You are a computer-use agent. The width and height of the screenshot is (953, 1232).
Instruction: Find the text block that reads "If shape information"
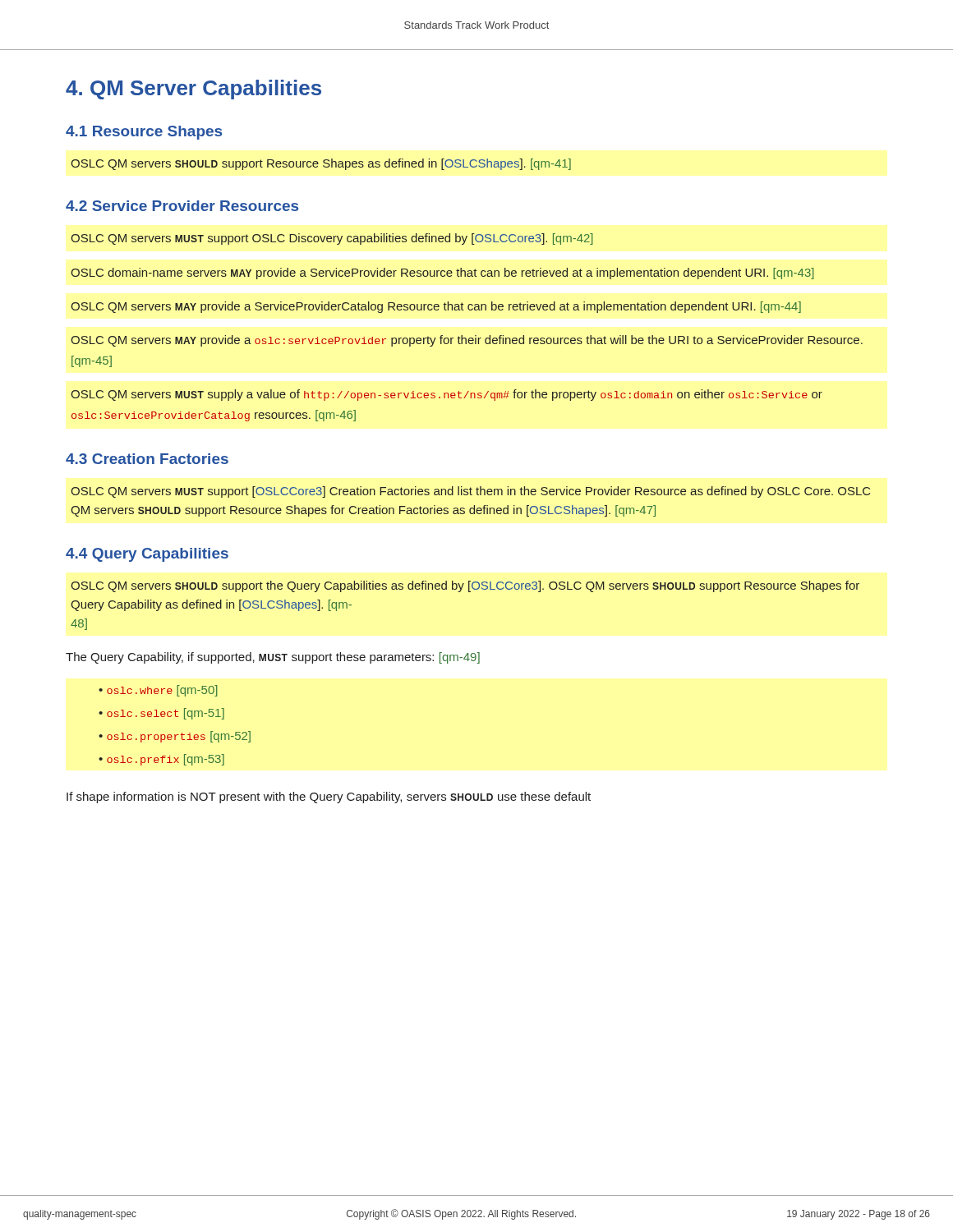click(x=476, y=796)
